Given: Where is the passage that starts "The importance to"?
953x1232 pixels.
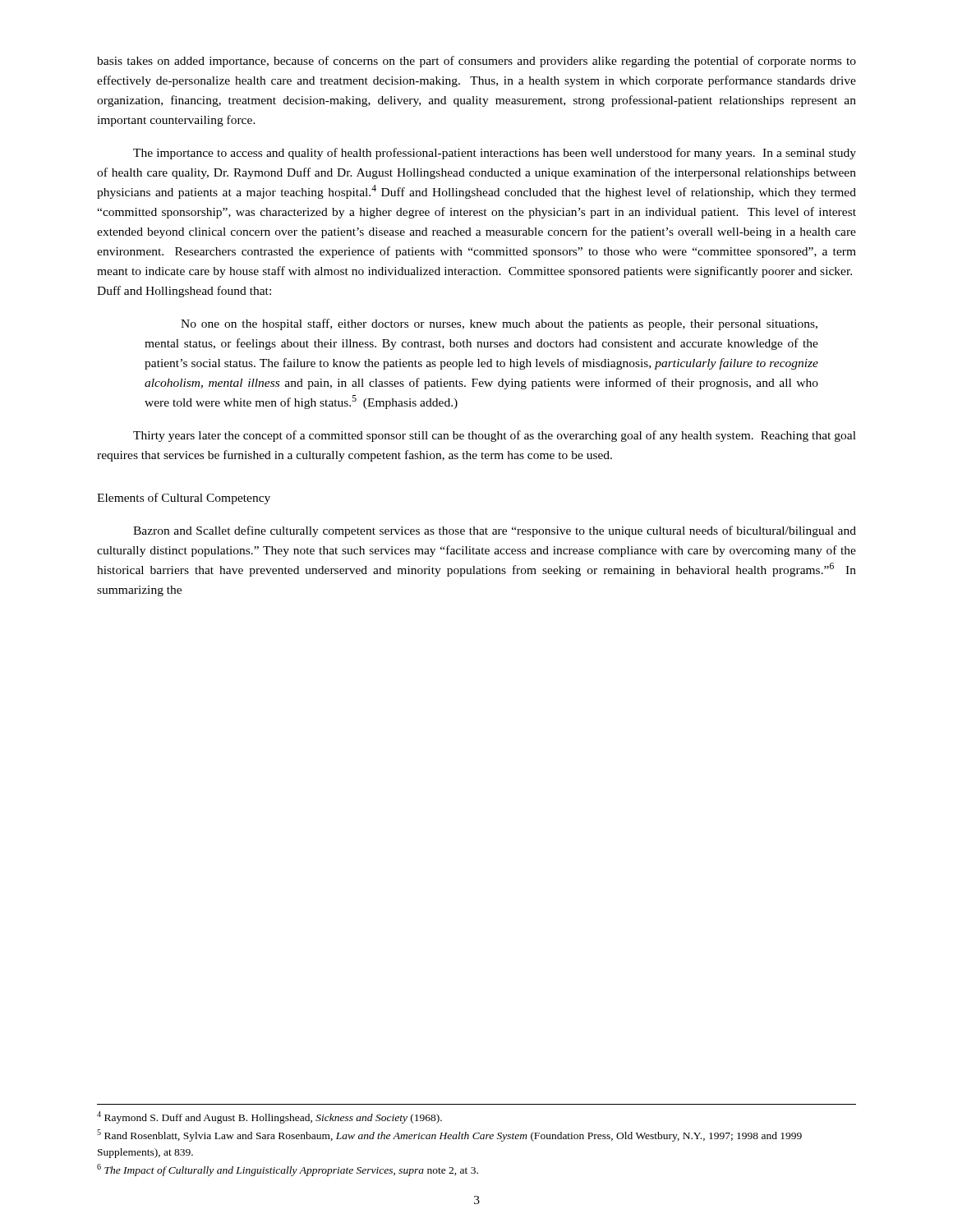Looking at the screenshot, I should [x=476, y=222].
